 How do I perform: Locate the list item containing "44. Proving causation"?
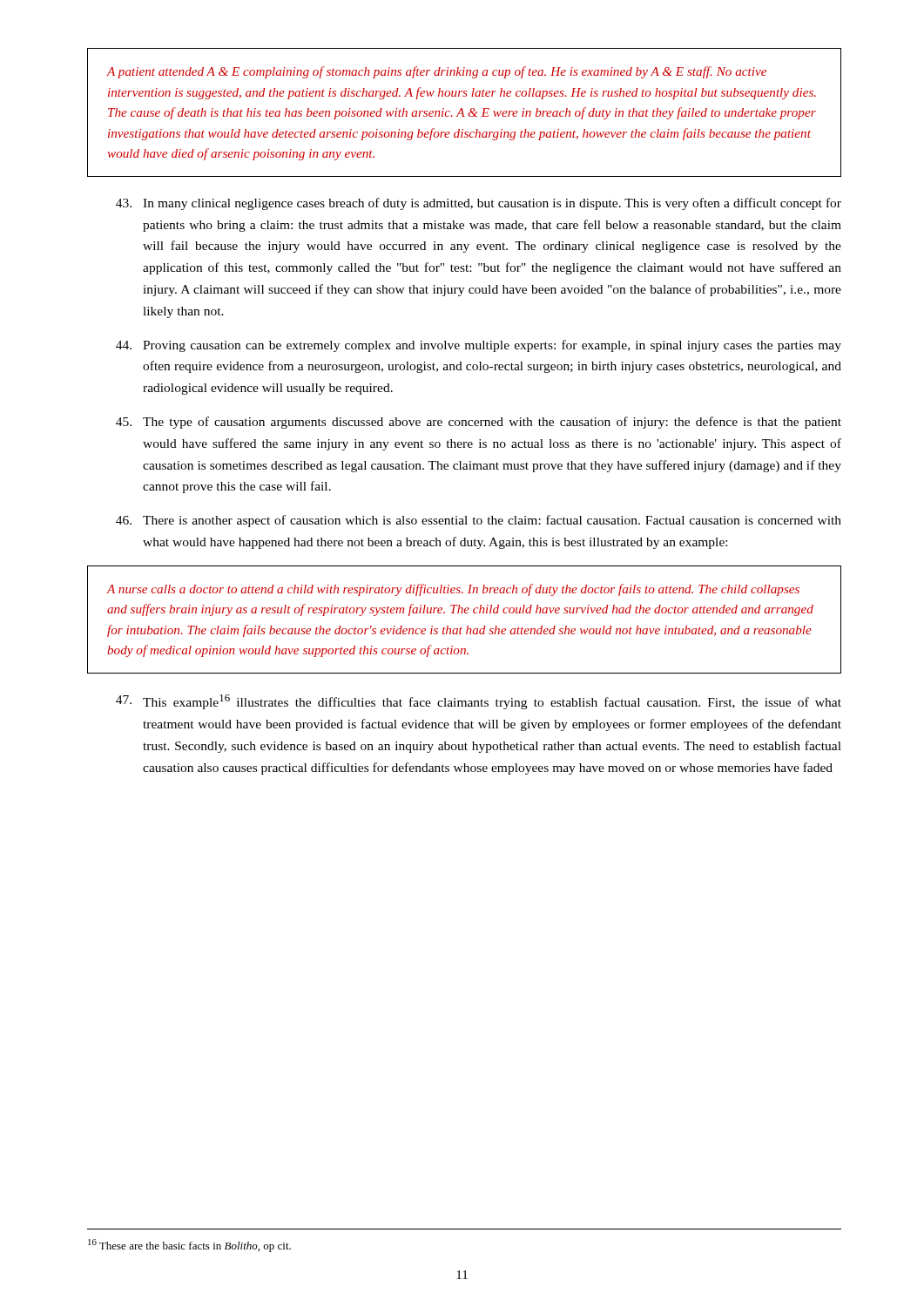click(464, 367)
